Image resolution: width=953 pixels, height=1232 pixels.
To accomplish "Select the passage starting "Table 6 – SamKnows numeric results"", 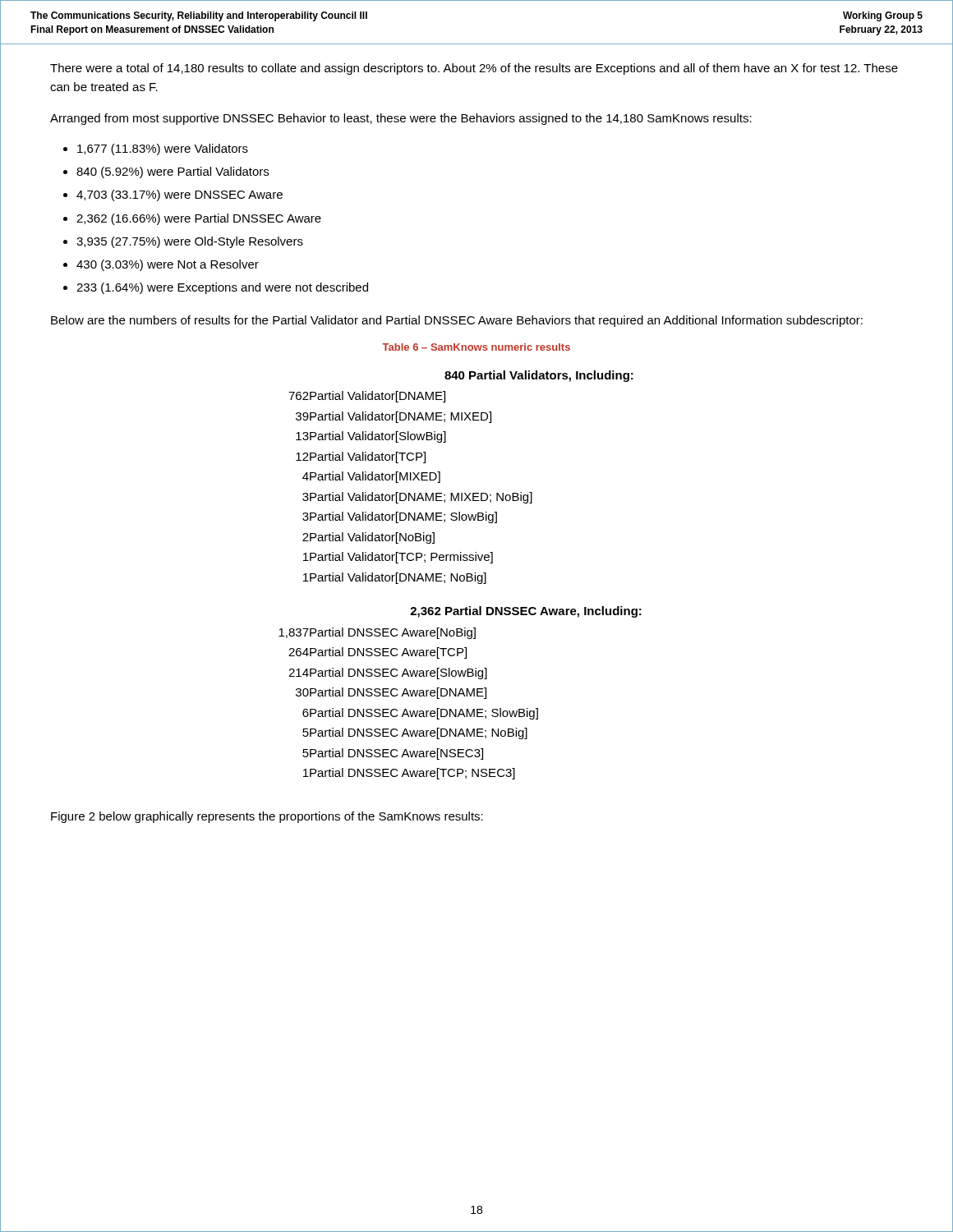I will [x=476, y=347].
